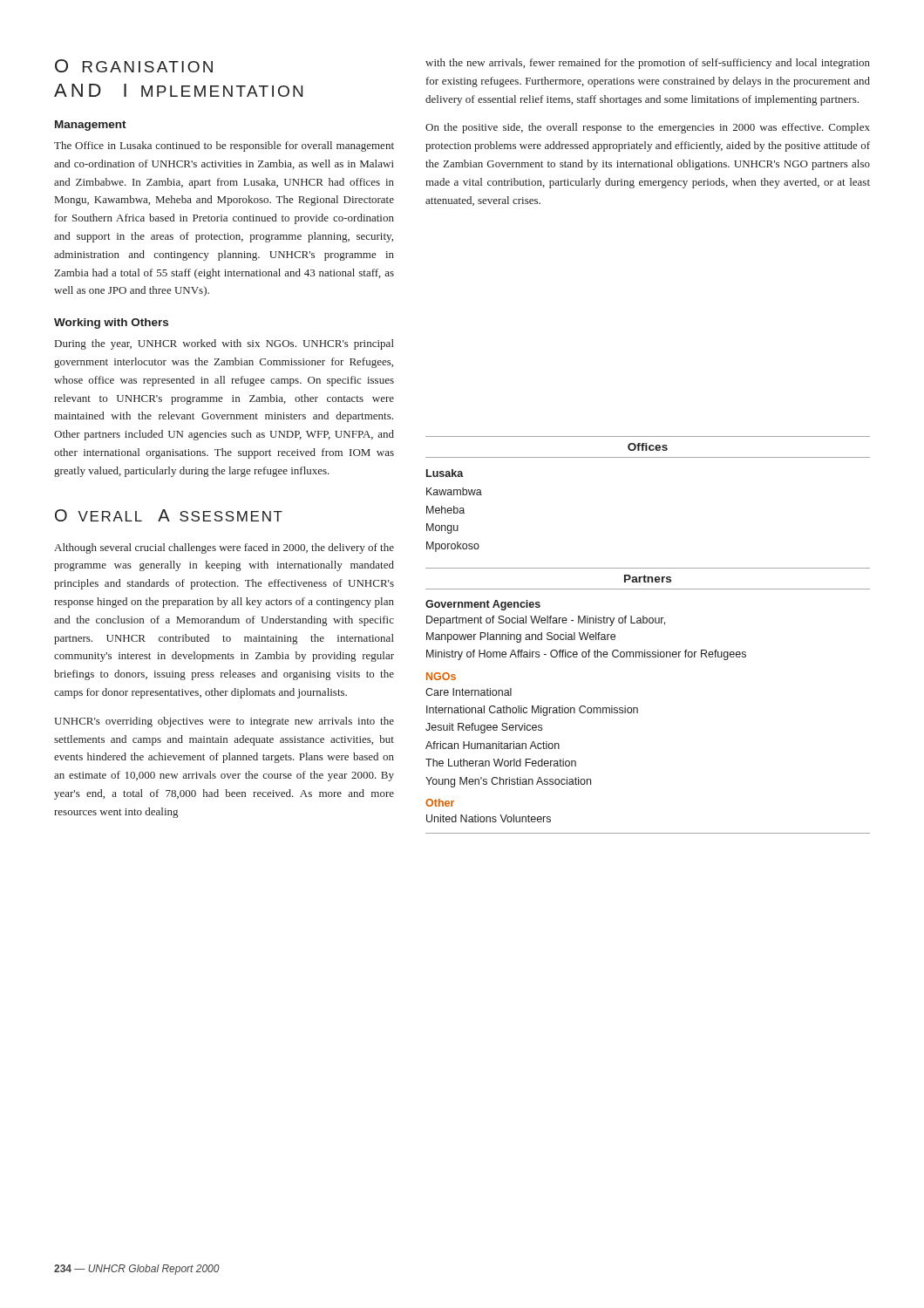Select the text block that says "Although several crucial challenges"
The width and height of the screenshot is (924, 1308).
tap(224, 620)
